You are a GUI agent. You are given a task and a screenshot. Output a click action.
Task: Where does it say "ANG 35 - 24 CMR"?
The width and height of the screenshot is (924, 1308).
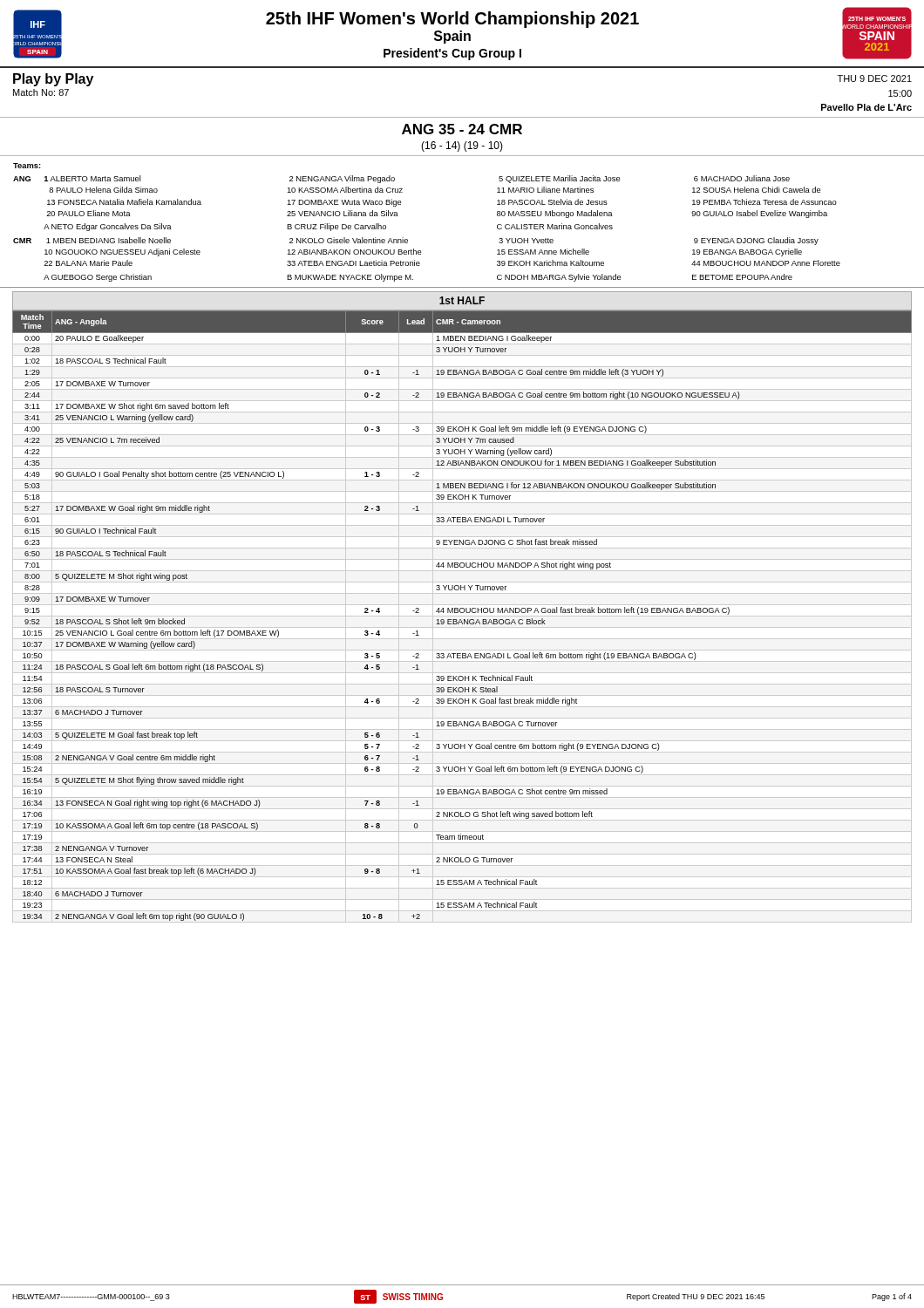(x=462, y=129)
